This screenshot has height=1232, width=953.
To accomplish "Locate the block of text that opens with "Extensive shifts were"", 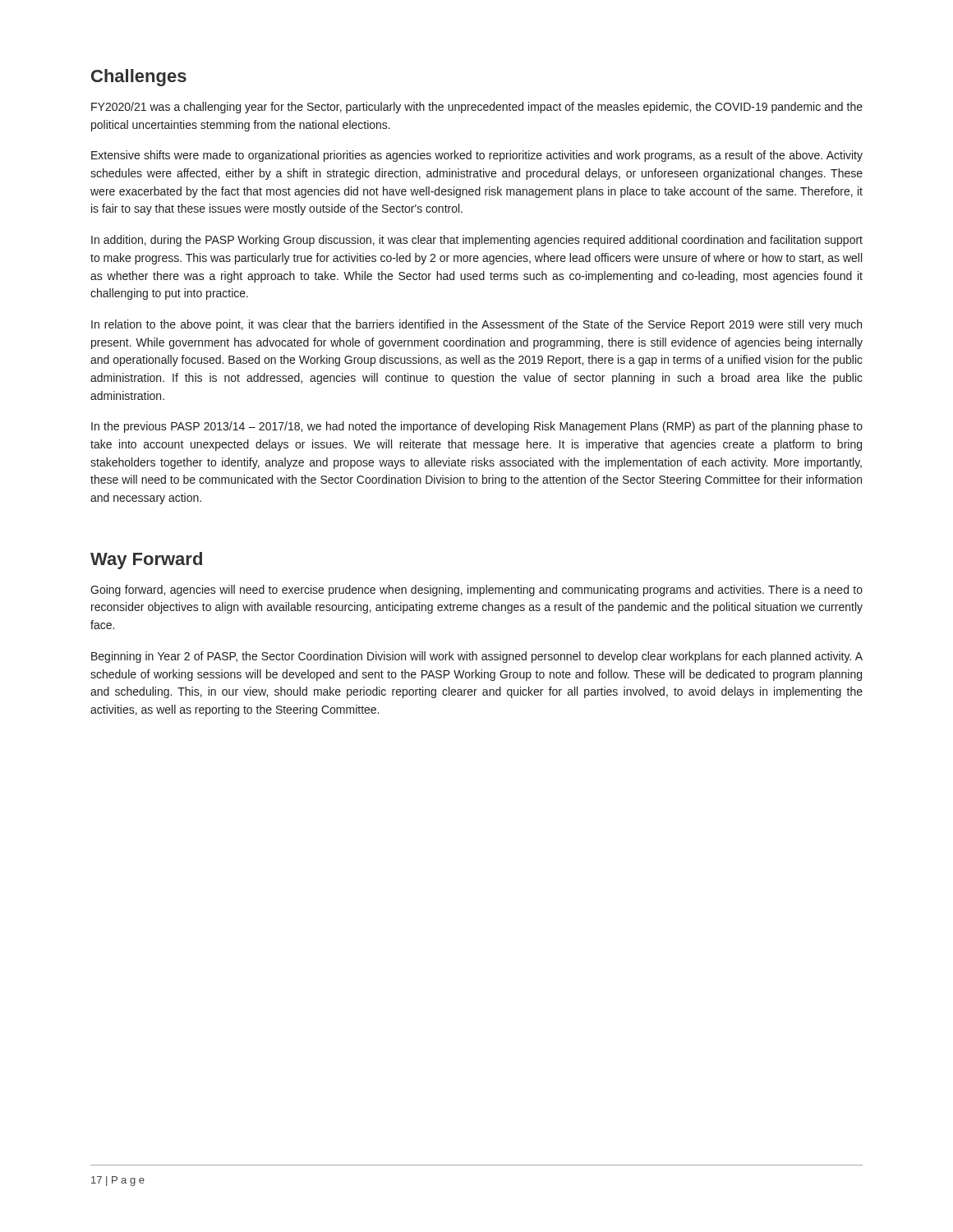I will (x=476, y=183).
